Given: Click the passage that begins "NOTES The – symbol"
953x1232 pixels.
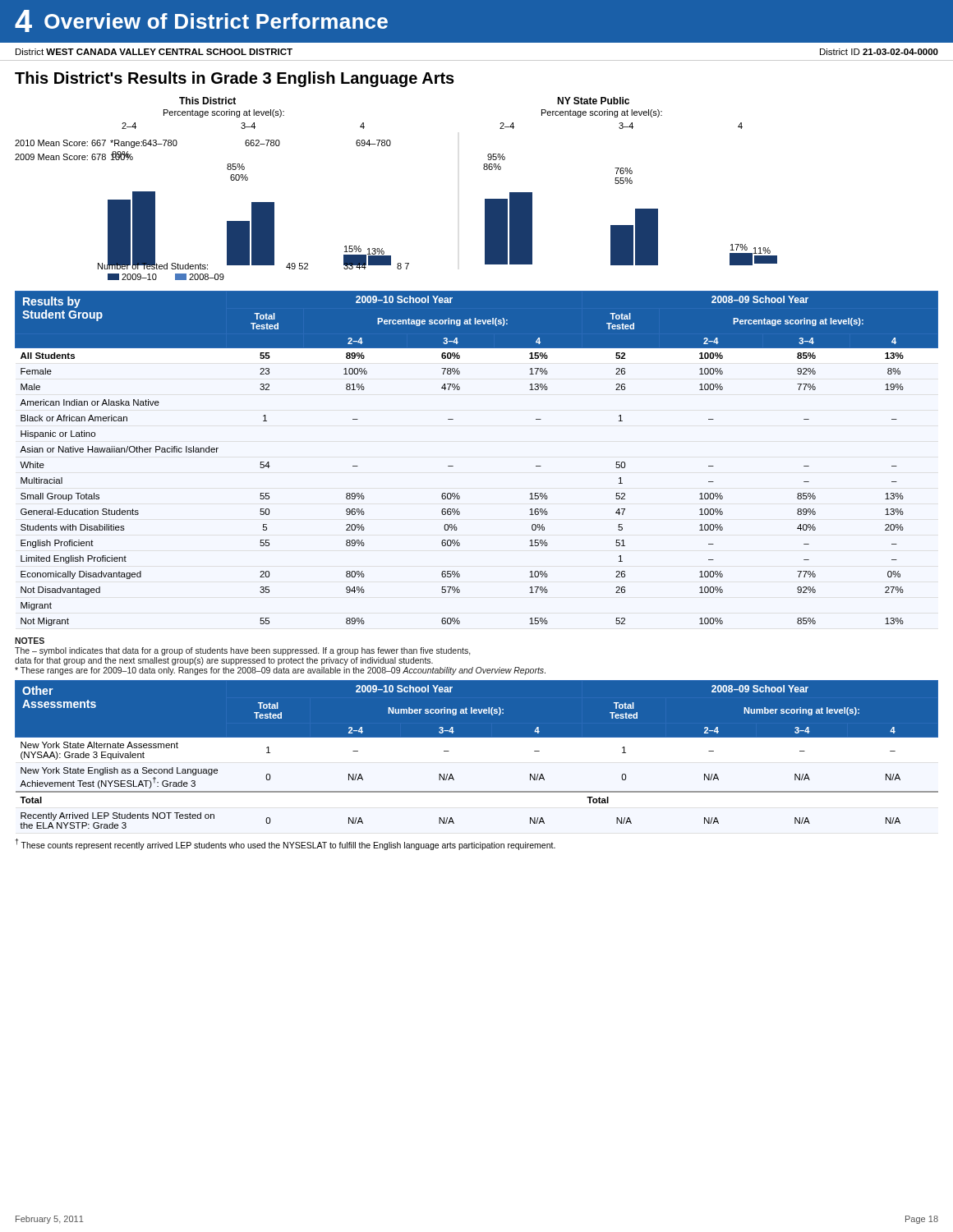Looking at the screenshot, I should [281, 655].
